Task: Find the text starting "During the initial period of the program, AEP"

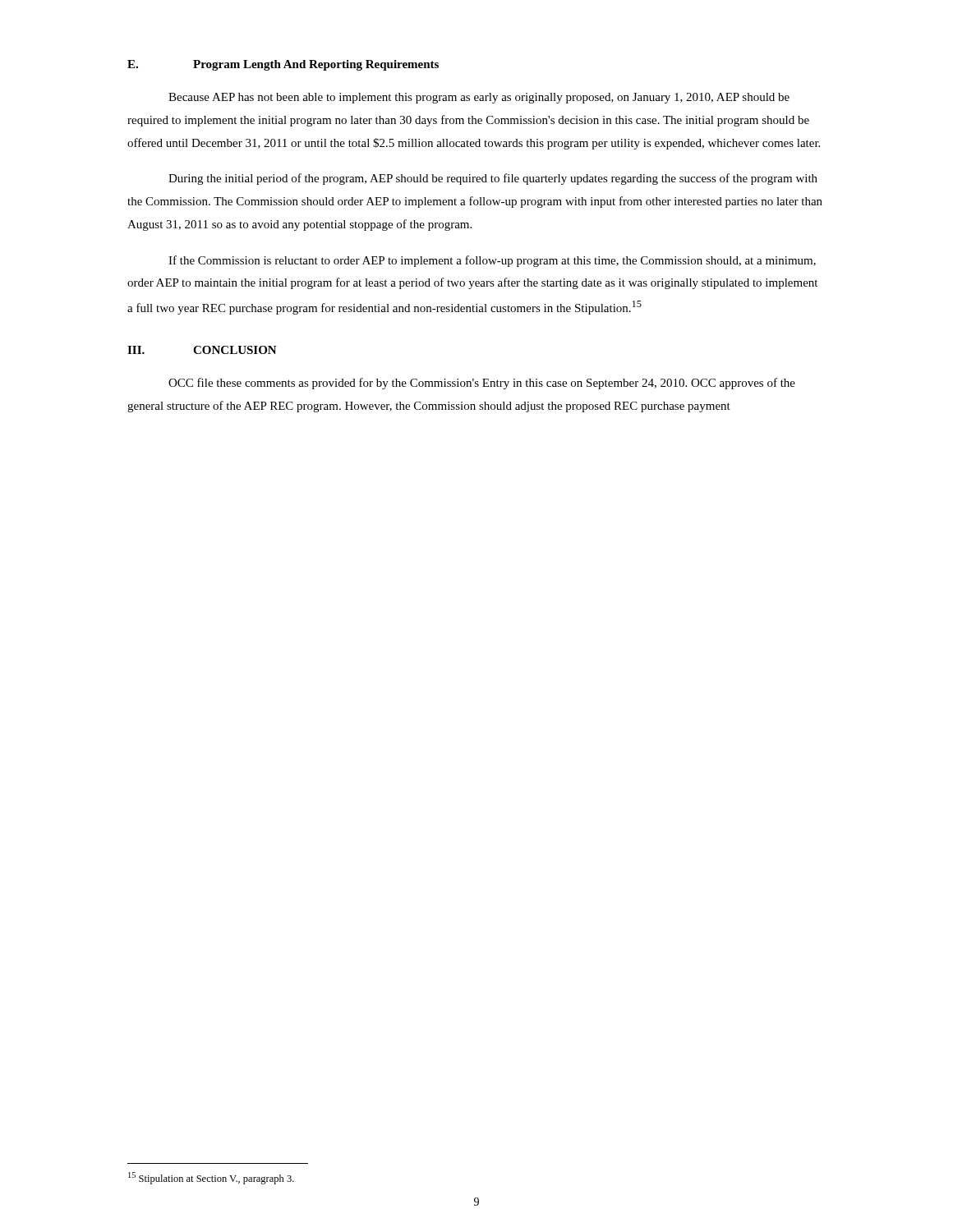Action: [x=475, y=201]
